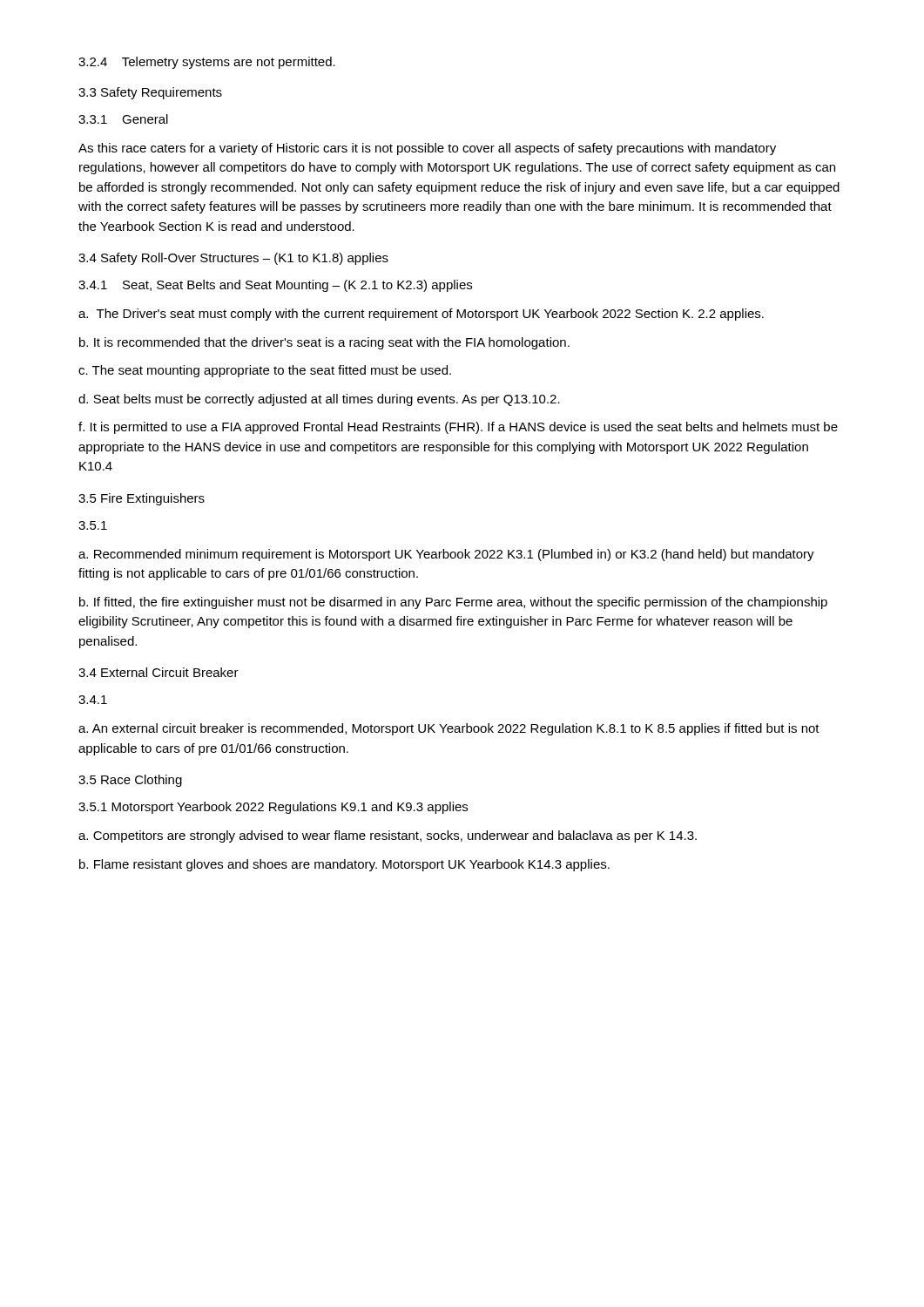Screen dimensions: 1307x924
Task: Click where it says "3.2.4 Telemetry systems are not permitted."
Action: pyautogui.click(x=207, y=61)
